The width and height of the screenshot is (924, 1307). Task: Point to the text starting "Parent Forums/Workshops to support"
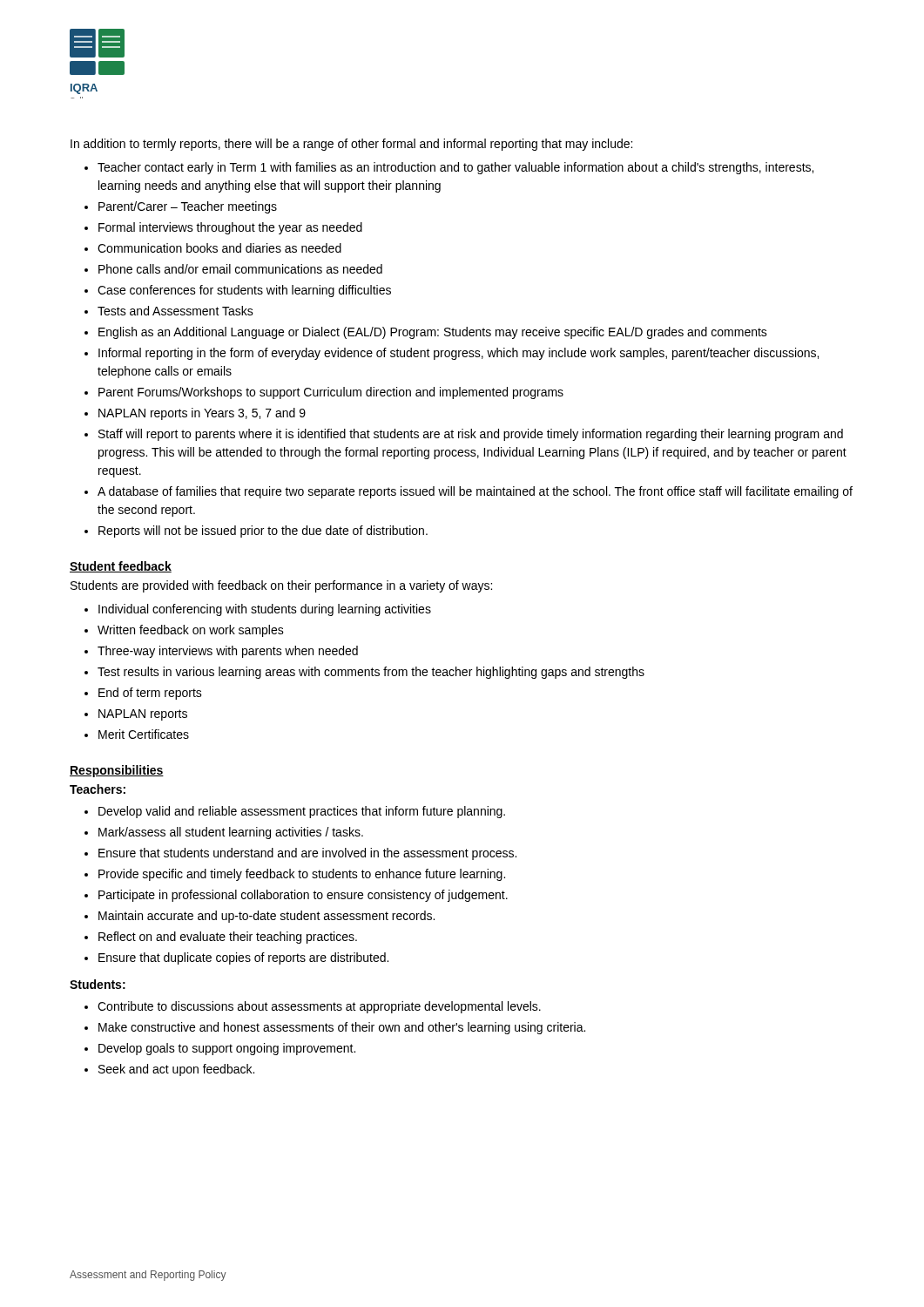[x=331, y=392]
